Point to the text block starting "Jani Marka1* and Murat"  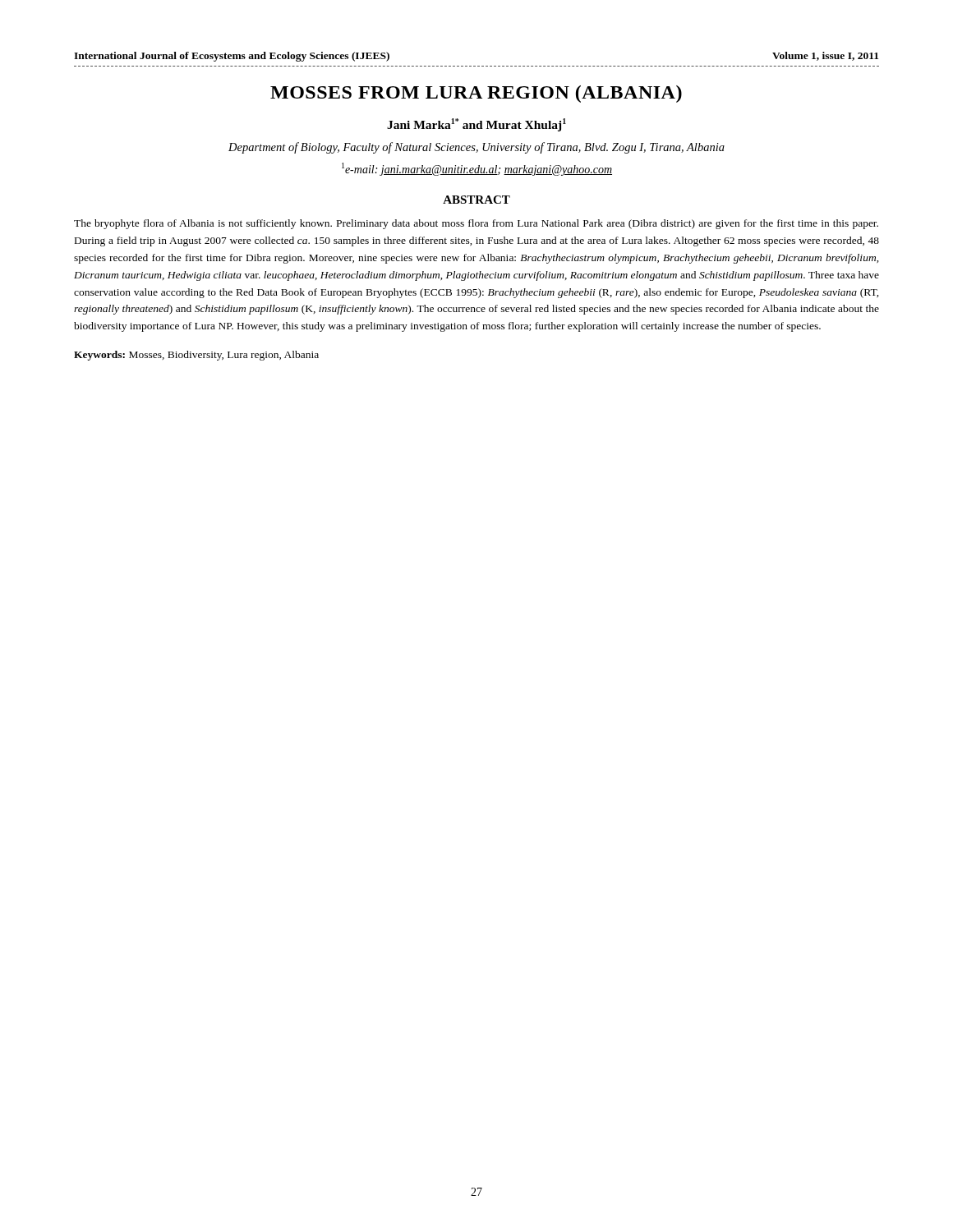pos(476,124)
